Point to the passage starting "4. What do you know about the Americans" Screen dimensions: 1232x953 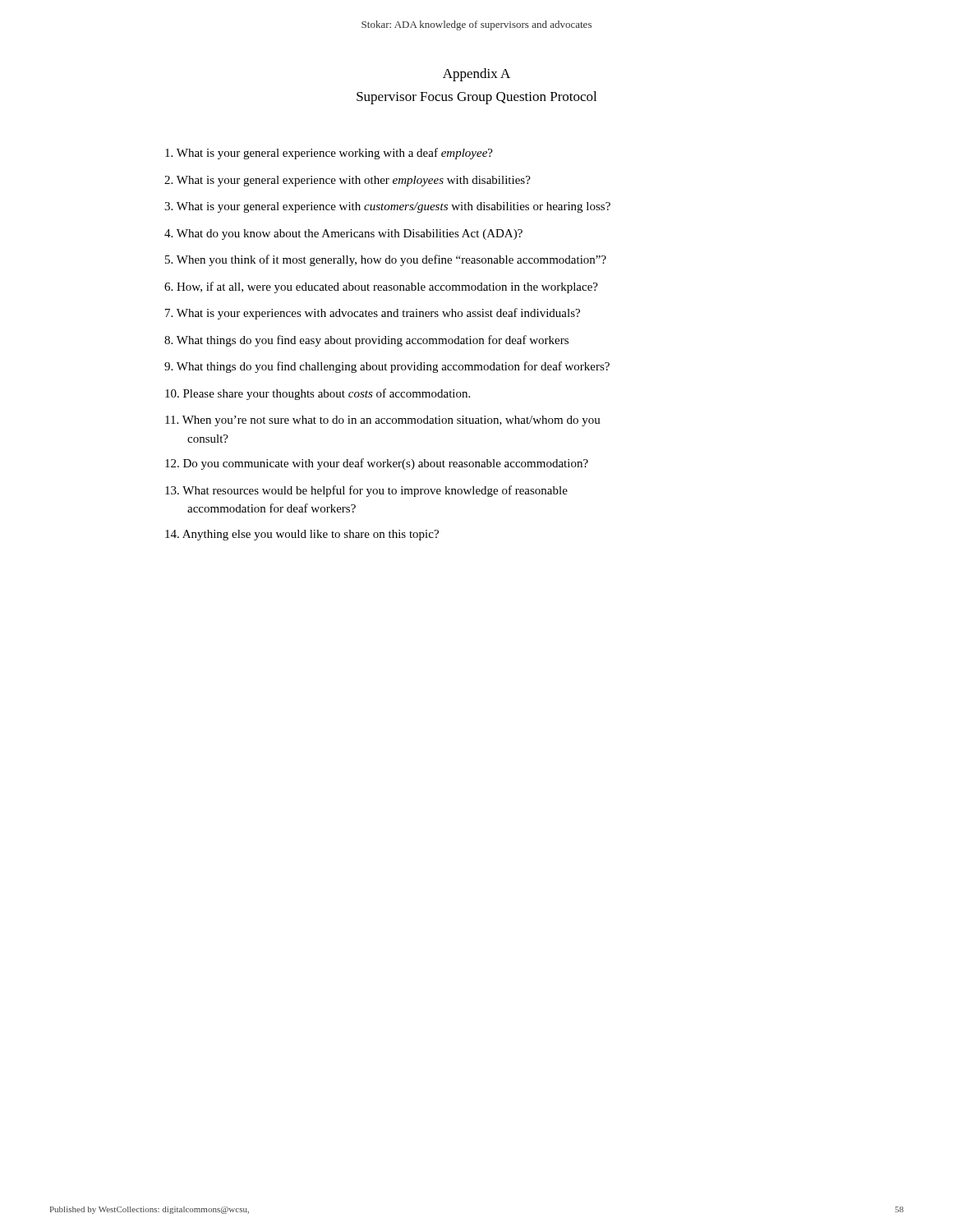coord(344,233)
